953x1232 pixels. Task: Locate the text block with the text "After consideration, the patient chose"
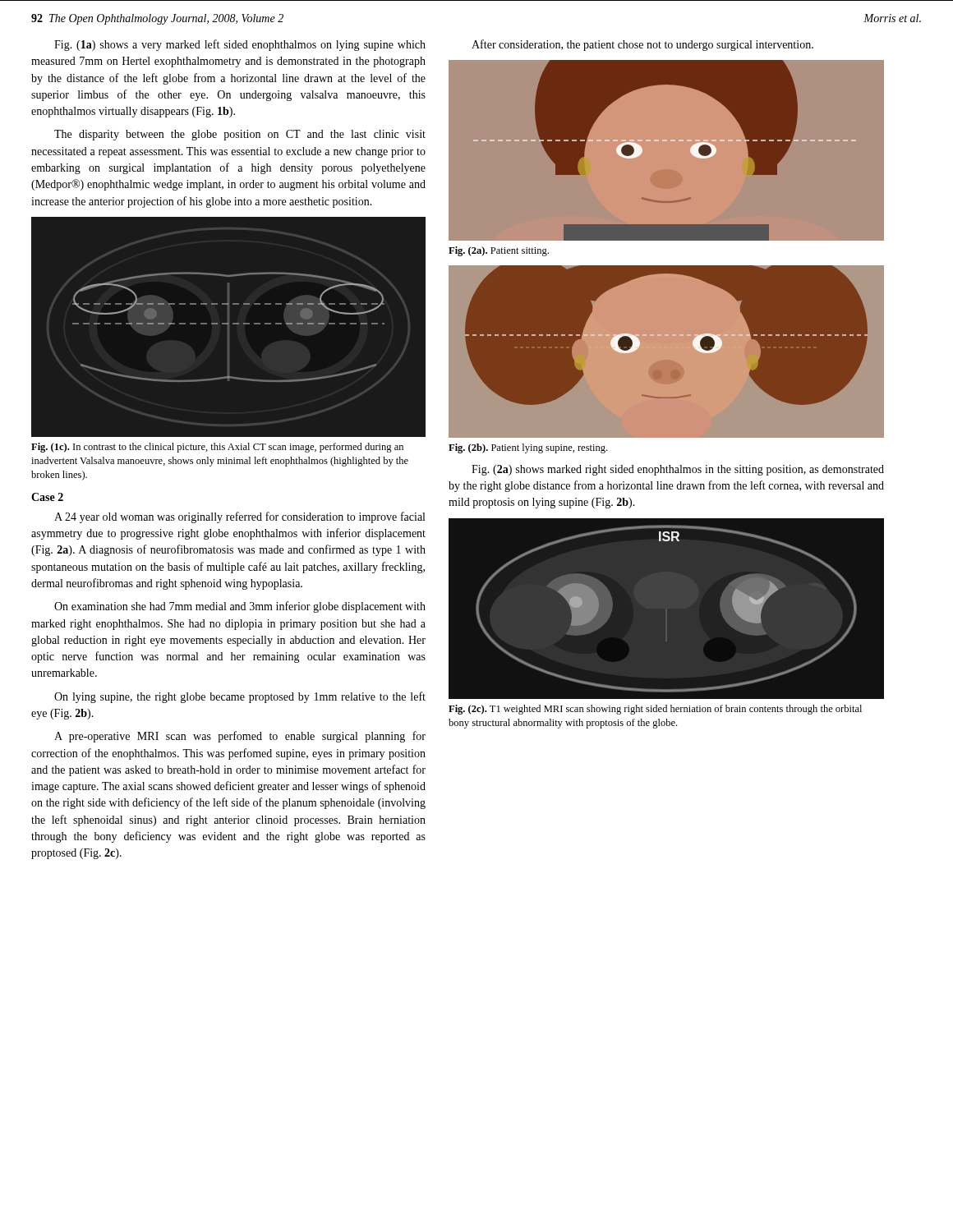666,45
